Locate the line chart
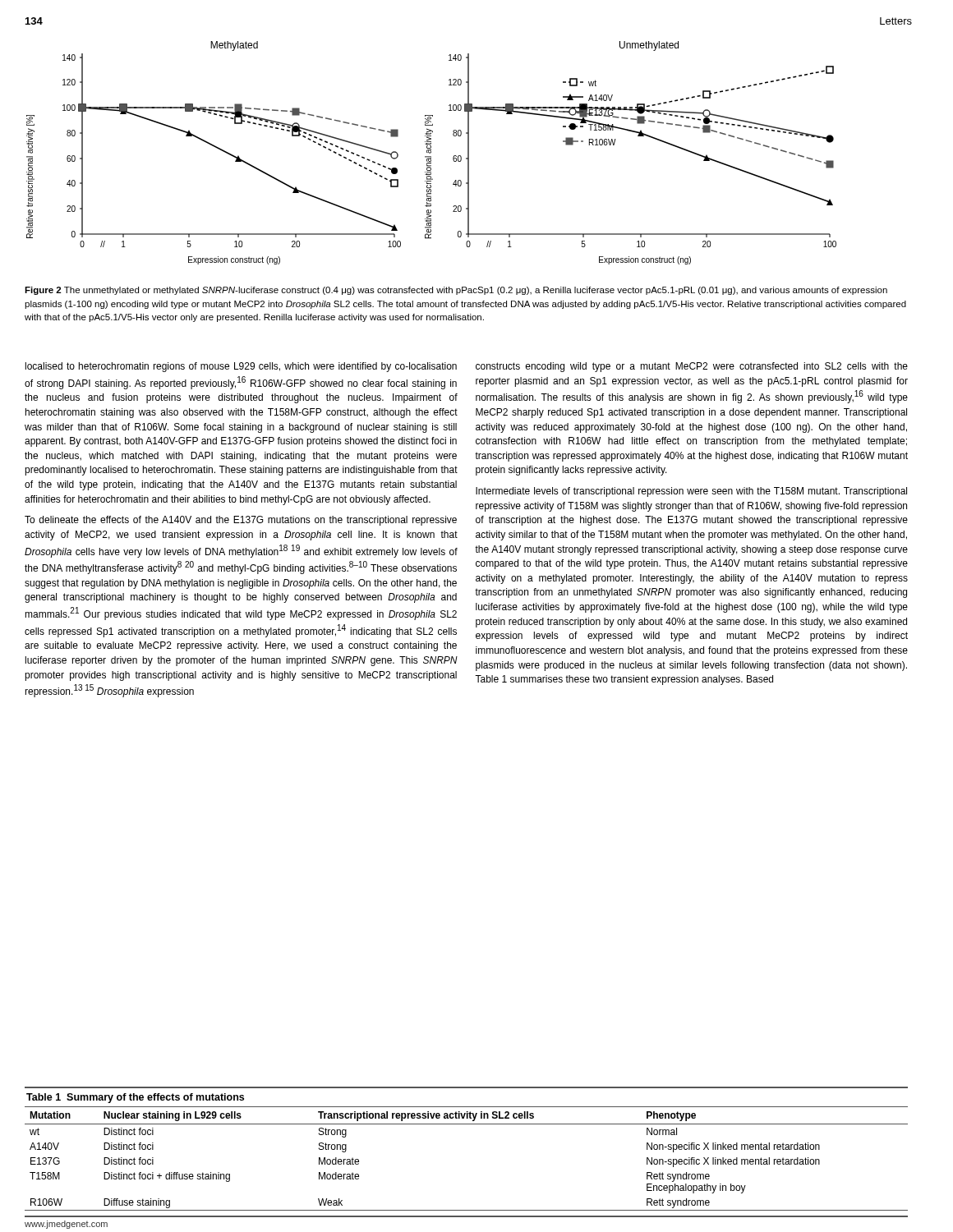This screenshot has height=1232, width=953. click(x=466, y=158)
